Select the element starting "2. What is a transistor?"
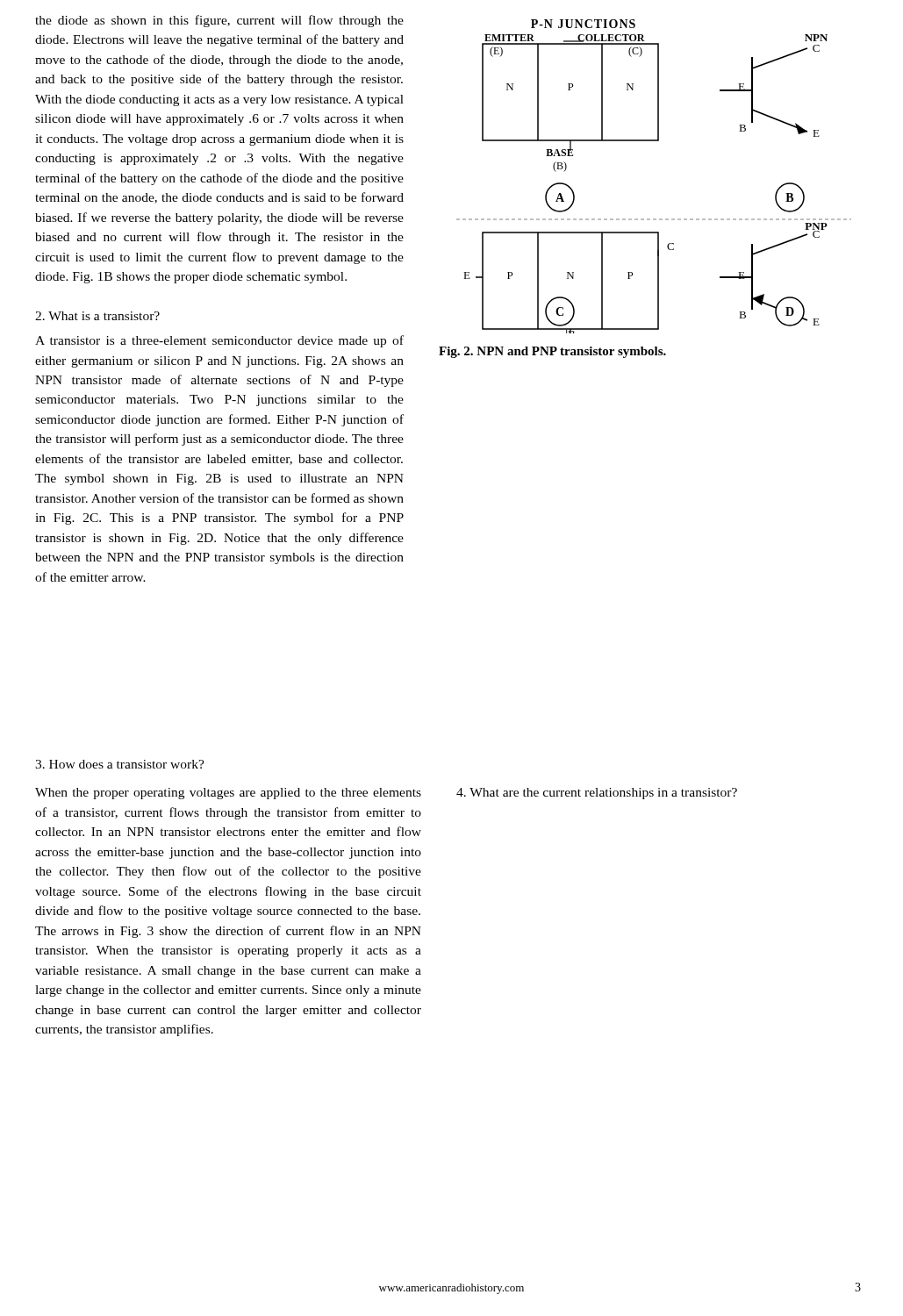903x1316 pixels. (x=98, y=315)
